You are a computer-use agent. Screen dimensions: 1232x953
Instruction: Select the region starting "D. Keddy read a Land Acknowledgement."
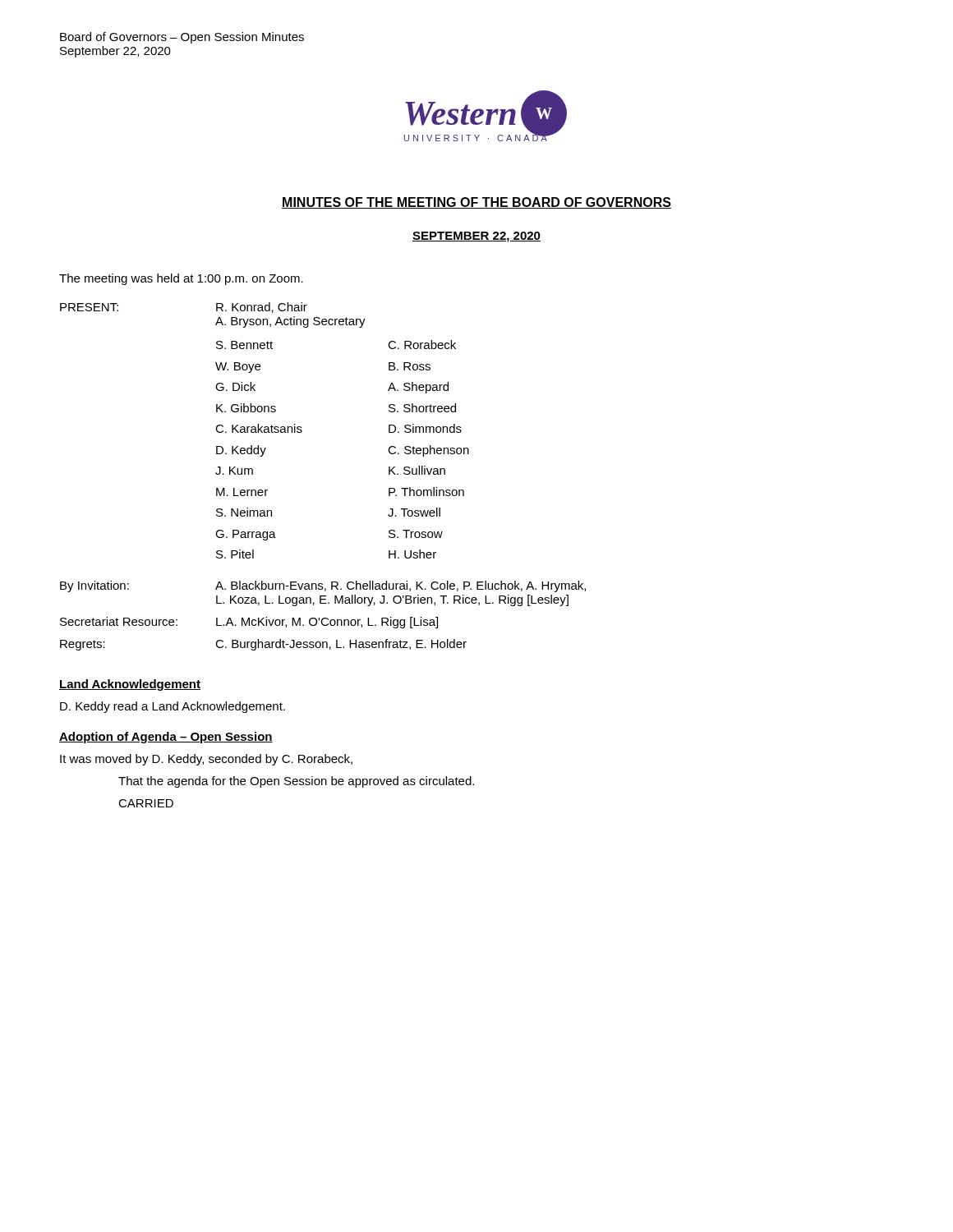point(173,706)
